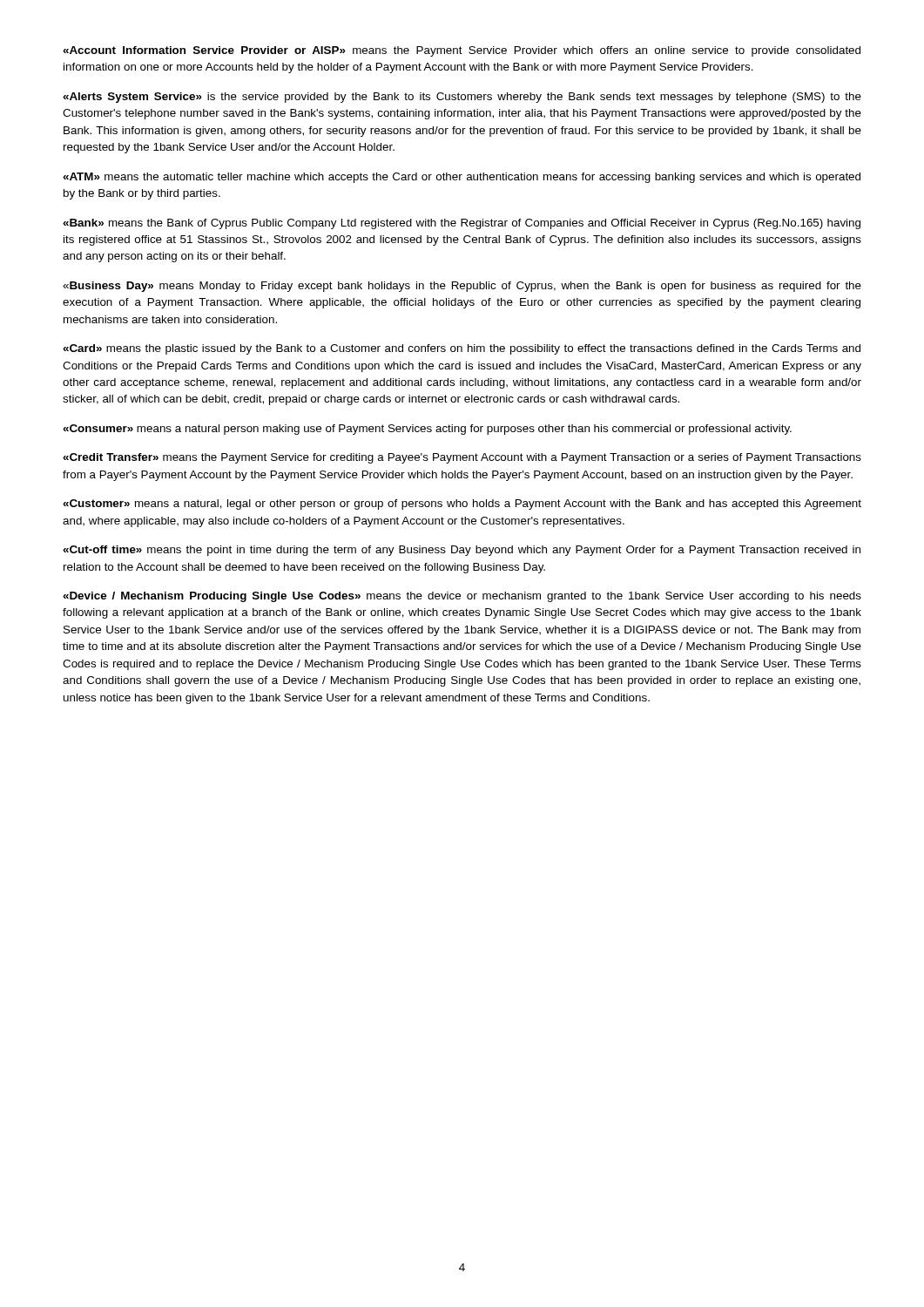Locate the text block containing "«Business Day» means Monday to"
The image size is (924, 1307).
(462, 302)
